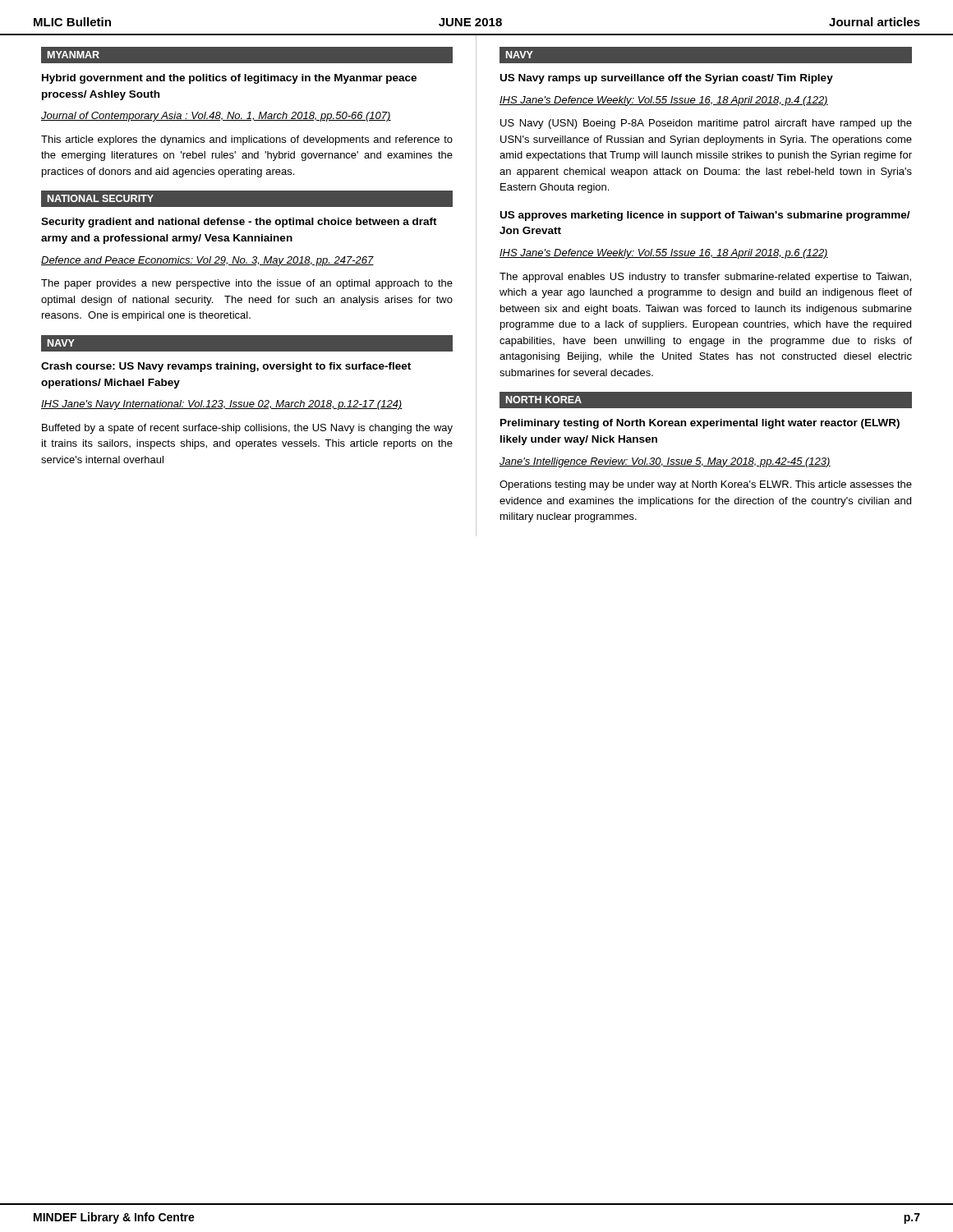Find the text block with the text "Crash course: US Navy revamps training, oversight"
This screenshot has height=1232, width=953.
click(226, 374)
